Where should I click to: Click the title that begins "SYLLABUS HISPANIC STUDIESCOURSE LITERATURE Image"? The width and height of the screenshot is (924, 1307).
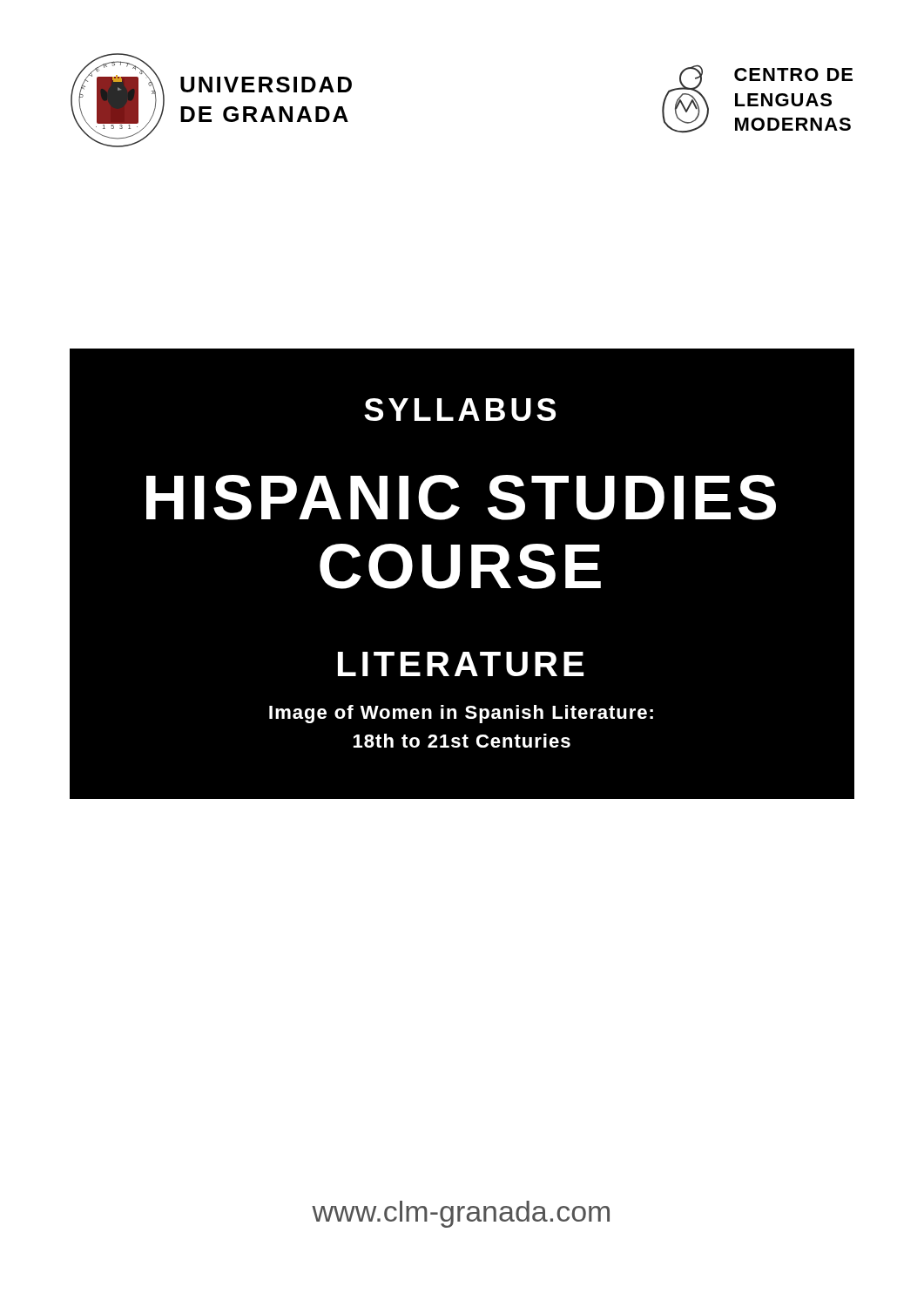[x=462, y=574]
